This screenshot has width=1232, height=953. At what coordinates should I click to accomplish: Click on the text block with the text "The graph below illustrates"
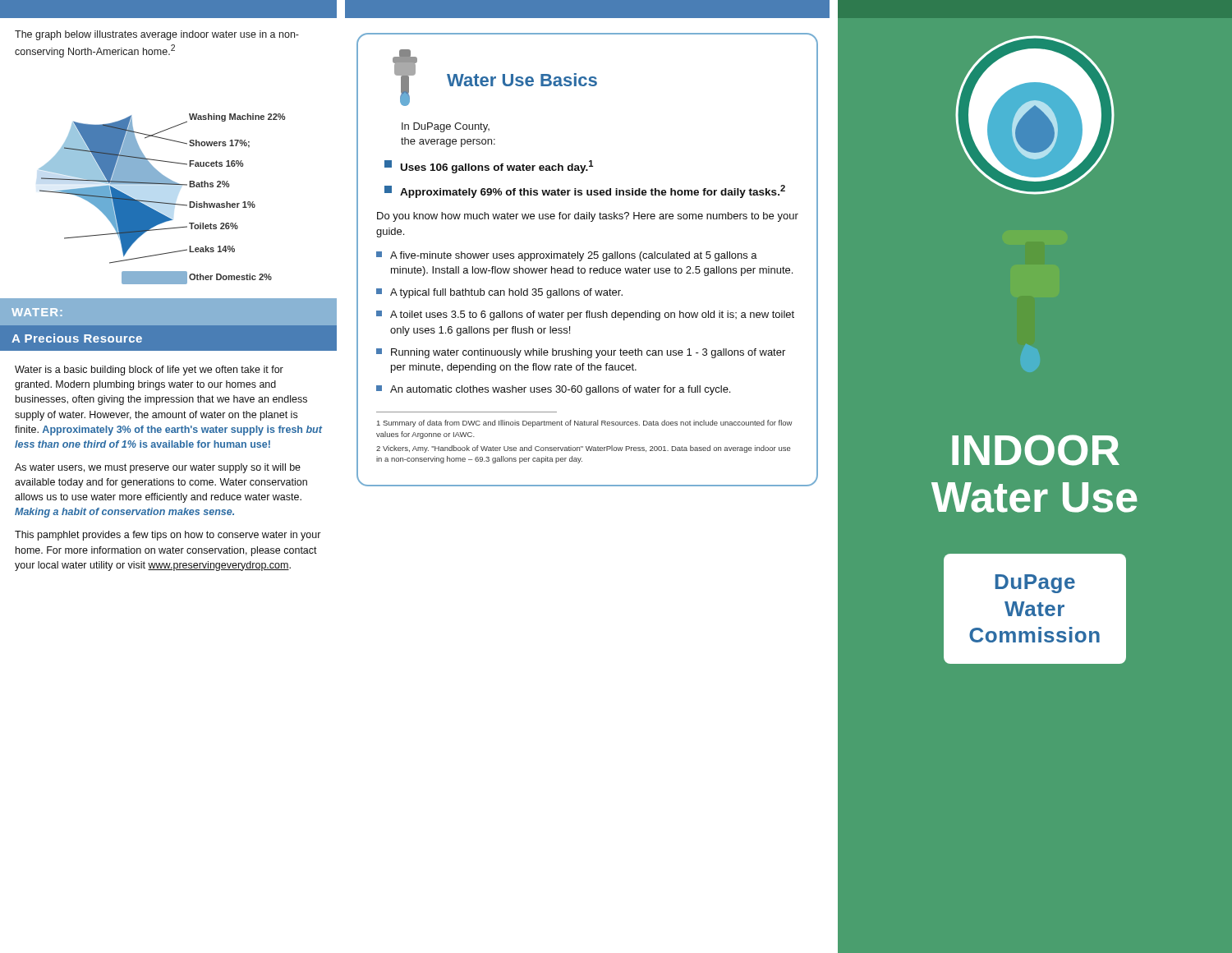[x=157, y=43]
